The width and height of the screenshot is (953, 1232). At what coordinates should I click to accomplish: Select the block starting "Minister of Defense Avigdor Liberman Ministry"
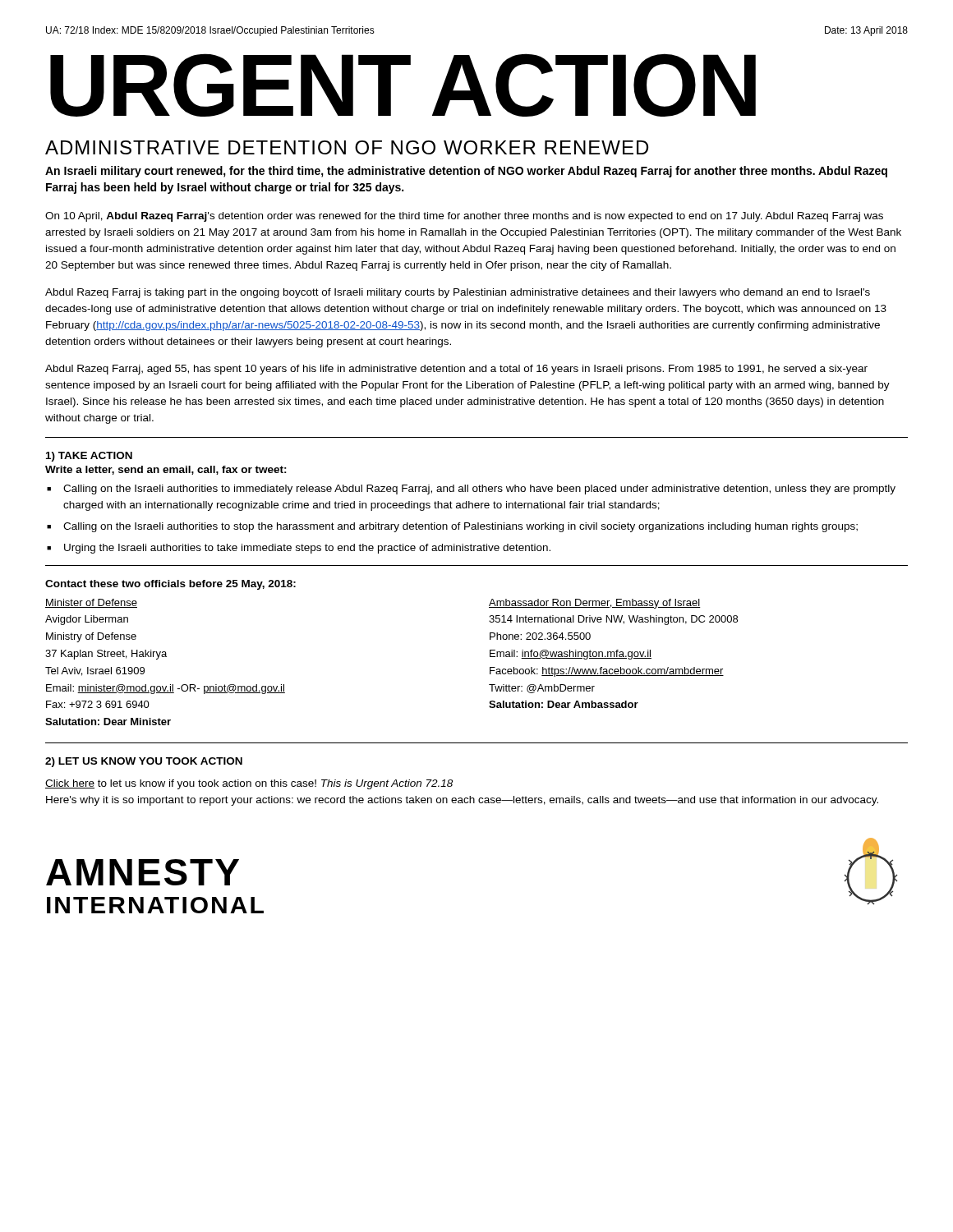165,662
